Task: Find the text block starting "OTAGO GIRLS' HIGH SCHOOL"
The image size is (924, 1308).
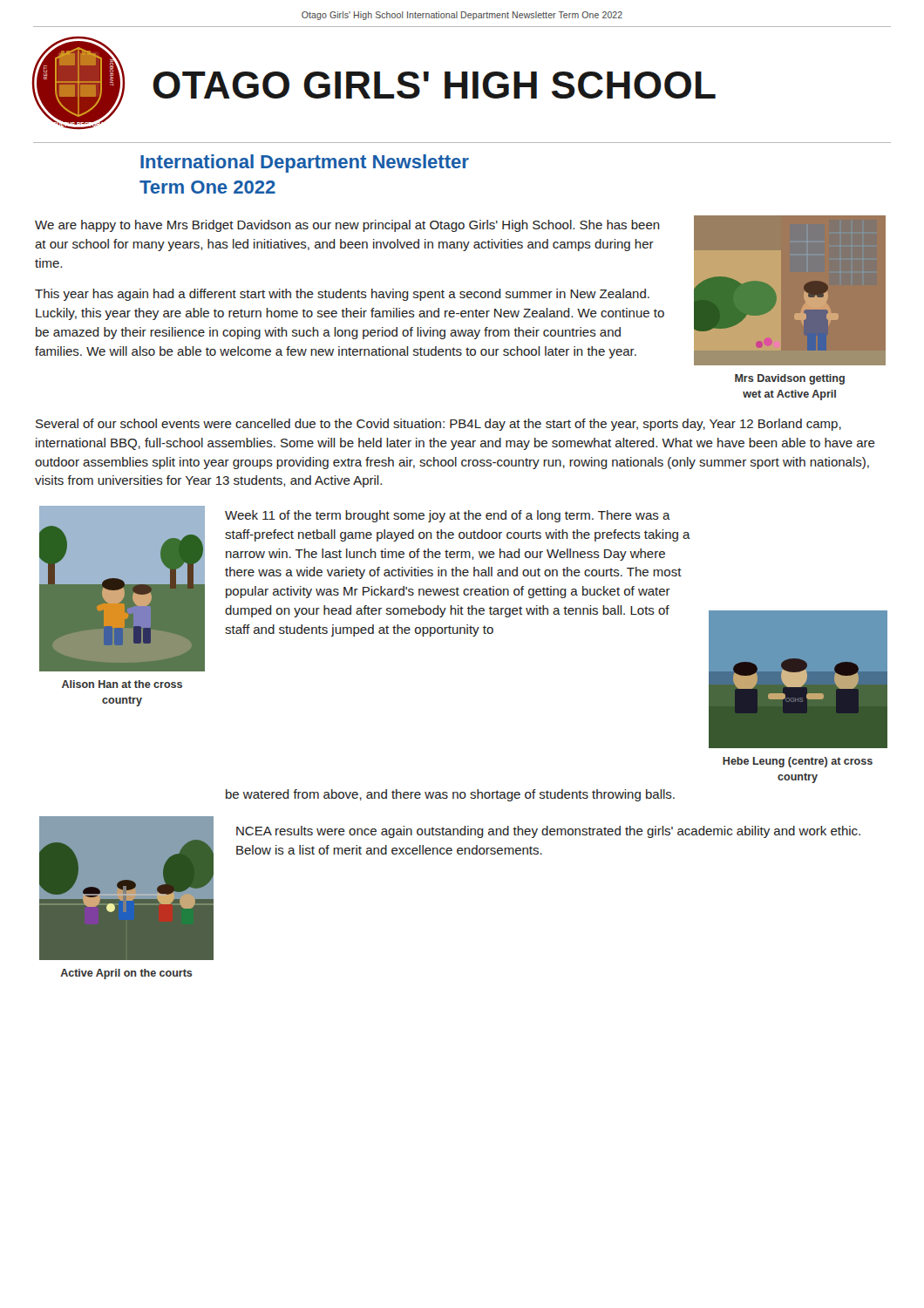Action: [520, 86]
